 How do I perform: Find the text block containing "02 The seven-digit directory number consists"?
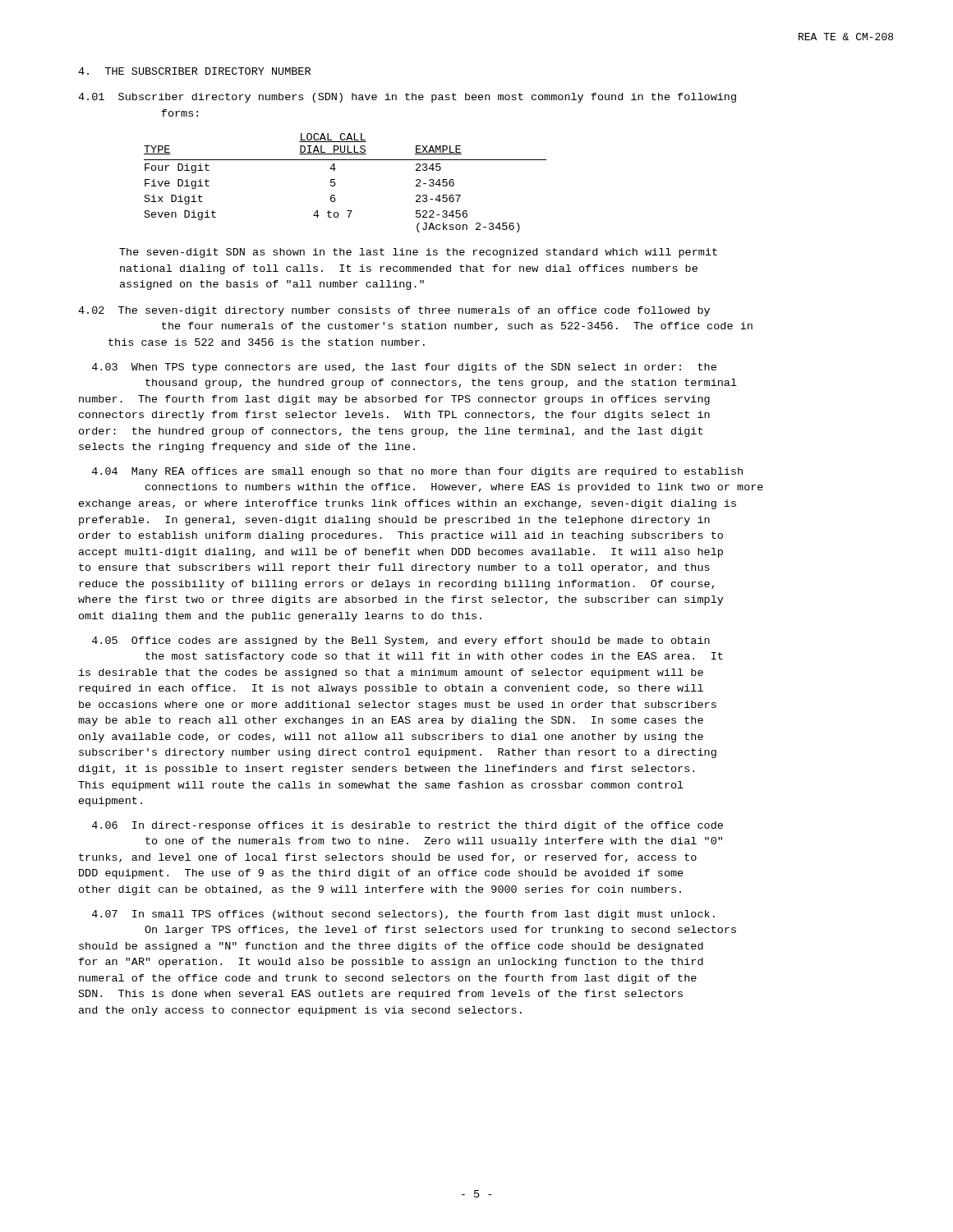coord(416,327)
